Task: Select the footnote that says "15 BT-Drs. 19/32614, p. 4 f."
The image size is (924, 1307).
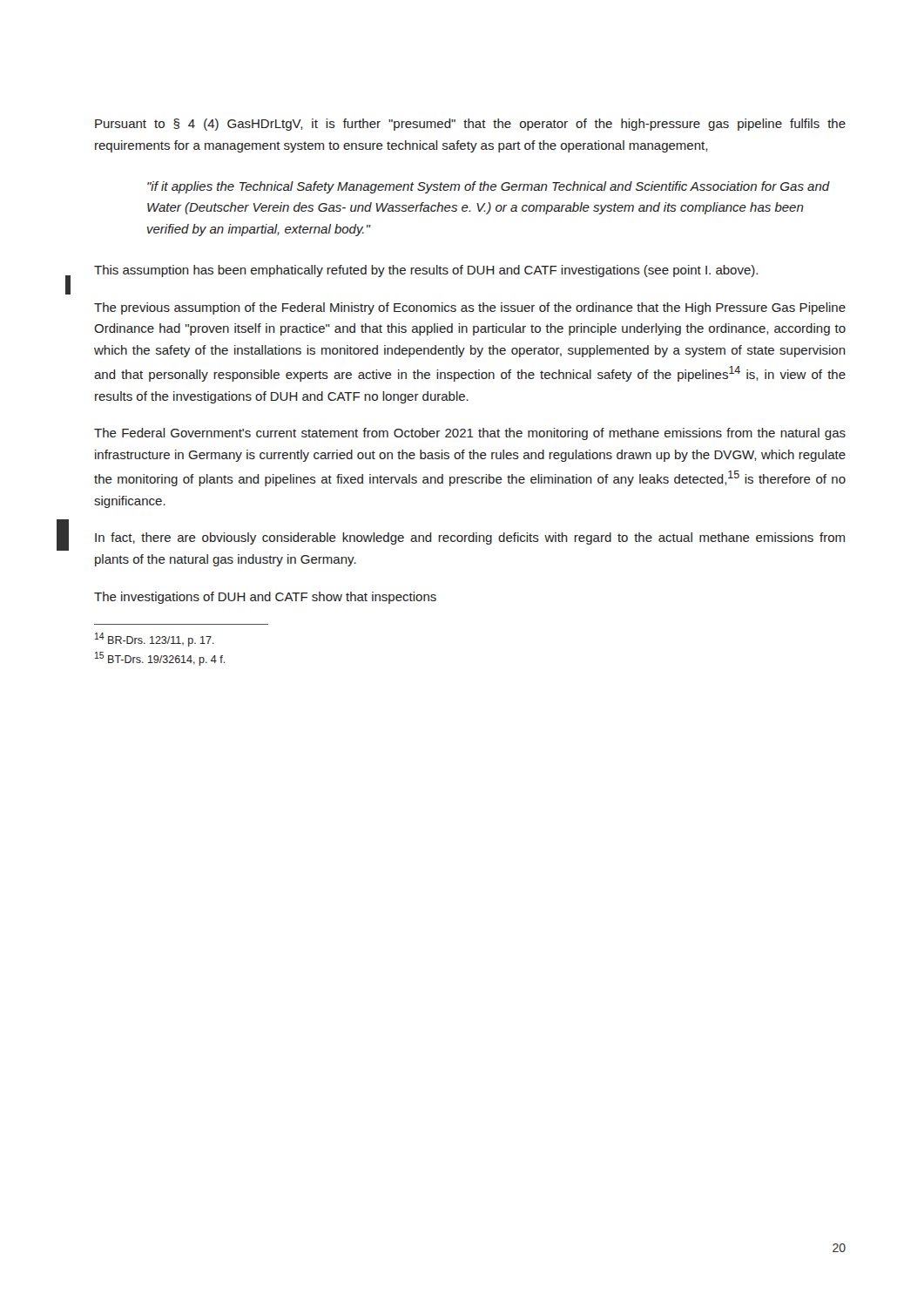Action: click(x=160, y=658)
